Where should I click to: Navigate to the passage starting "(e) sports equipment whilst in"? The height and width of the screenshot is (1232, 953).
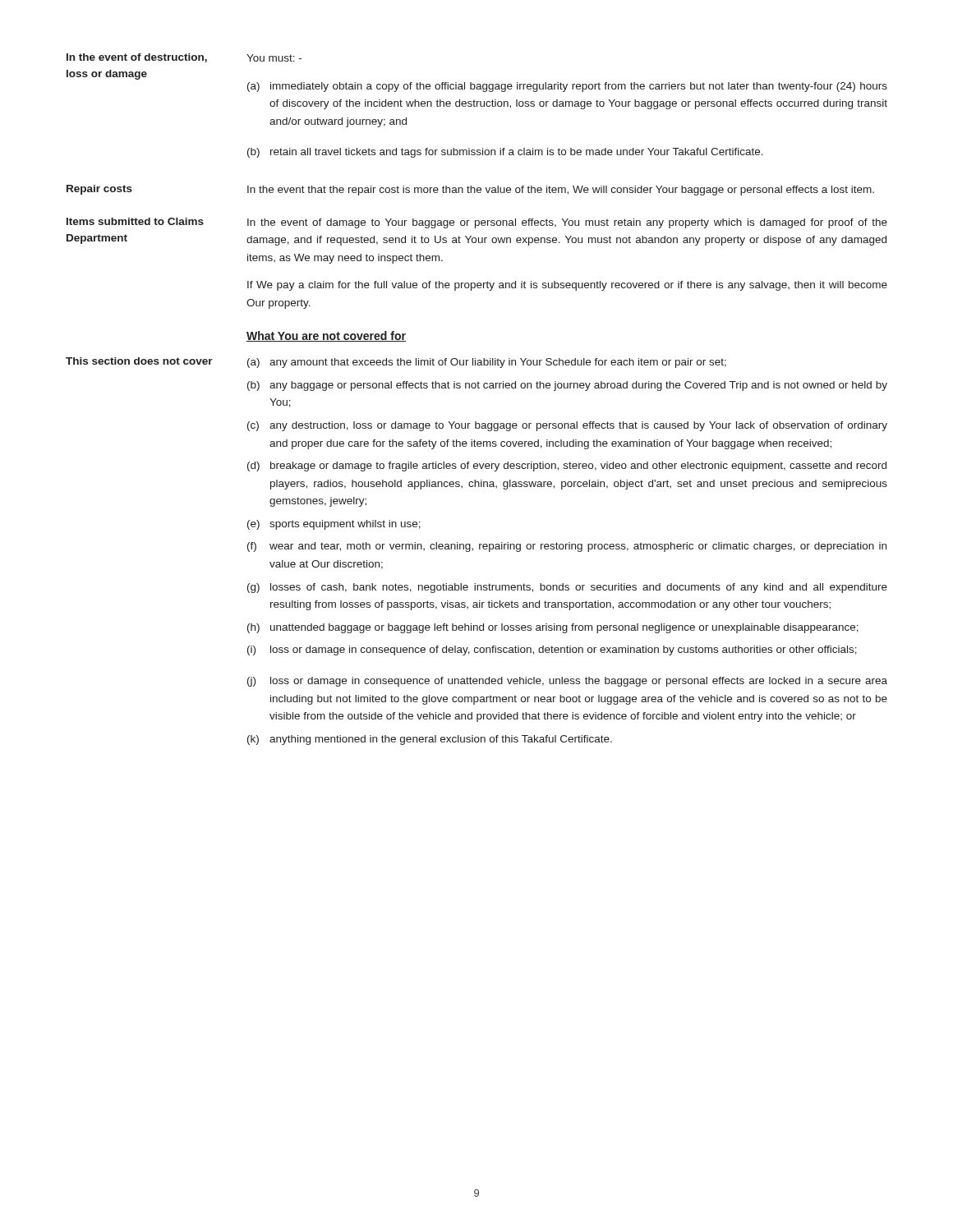point(334,525)
